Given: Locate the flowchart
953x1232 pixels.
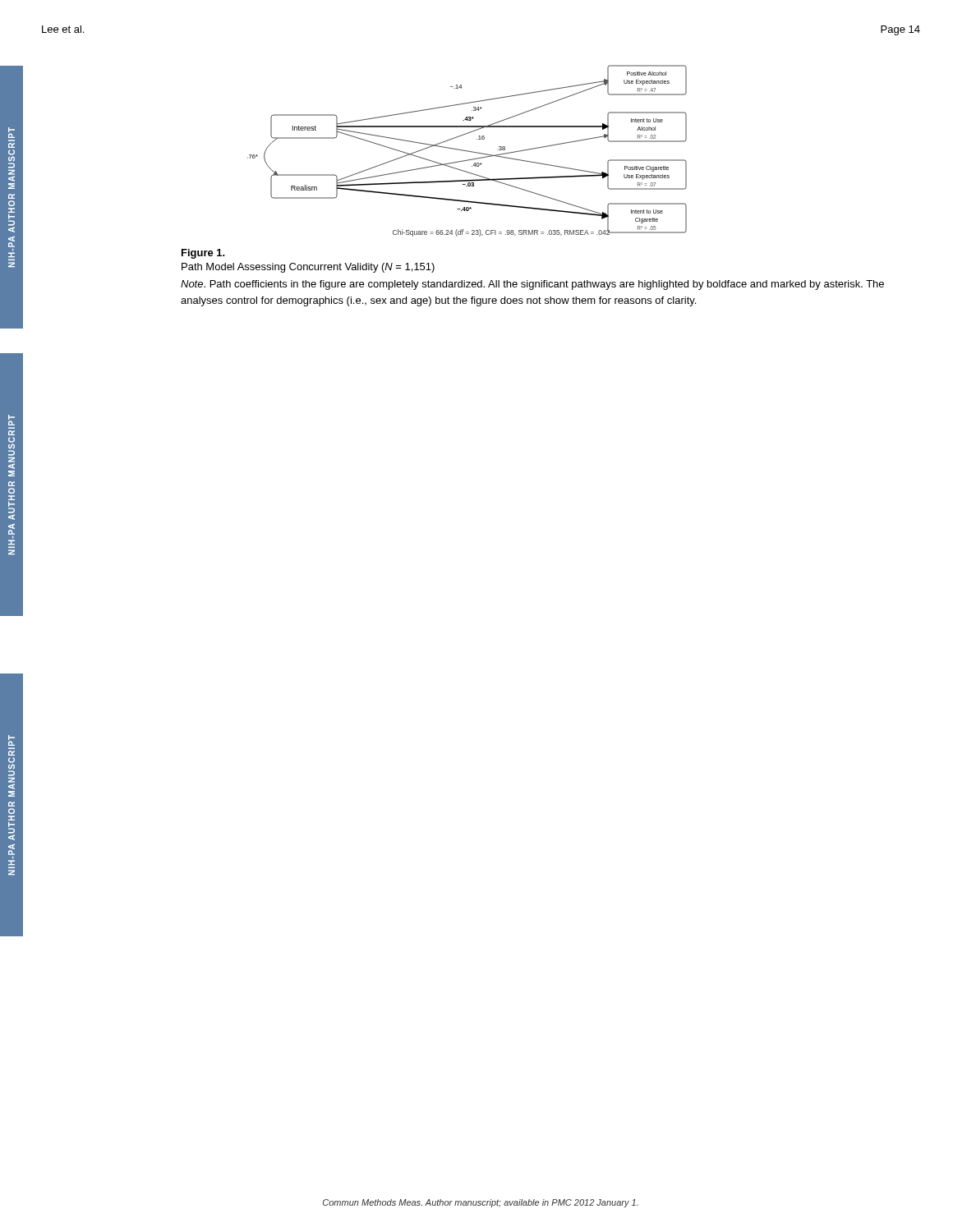Looking at the screenshot, I should [x=501, y=144].
